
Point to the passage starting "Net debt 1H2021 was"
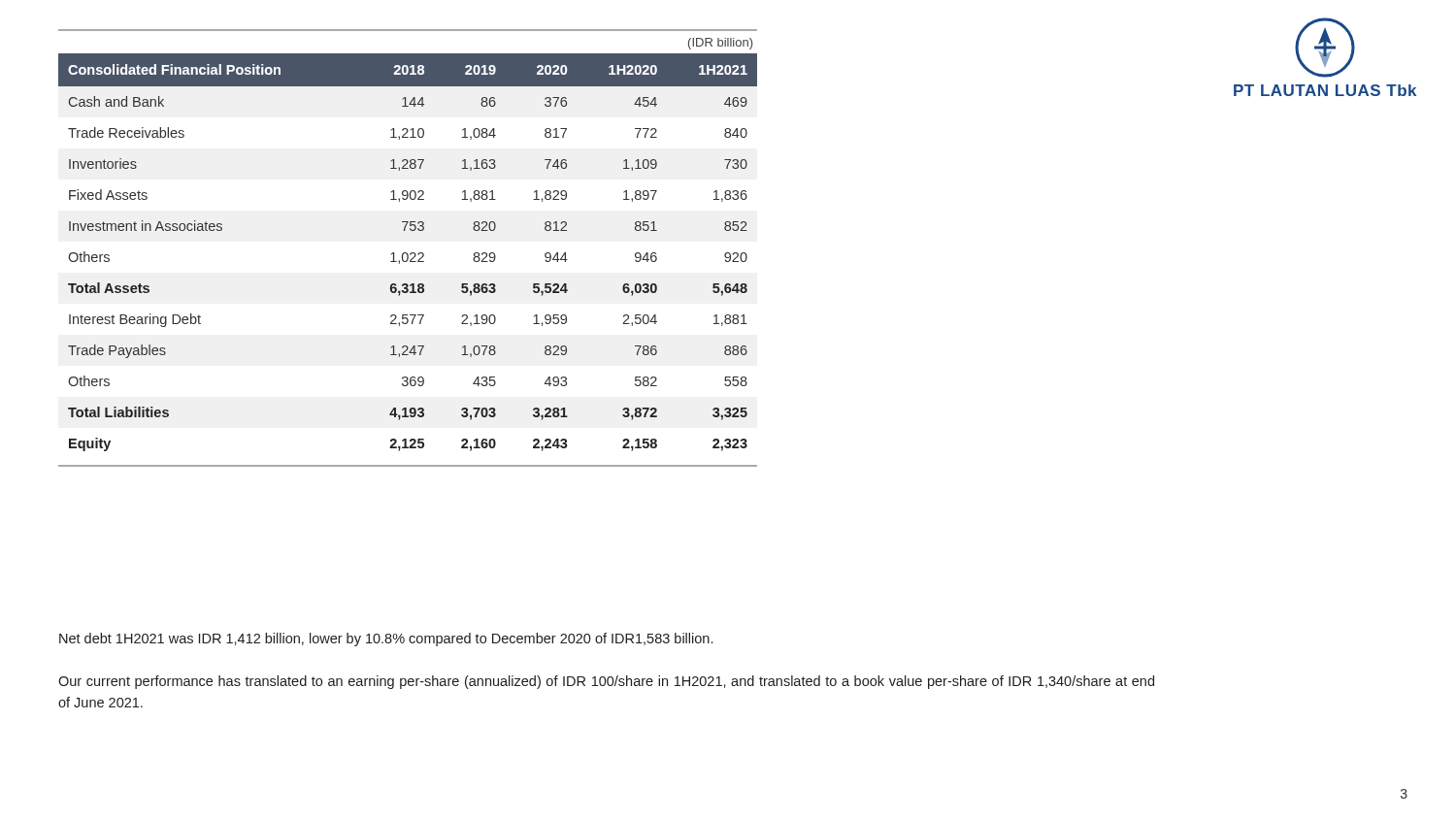point(386,638)
